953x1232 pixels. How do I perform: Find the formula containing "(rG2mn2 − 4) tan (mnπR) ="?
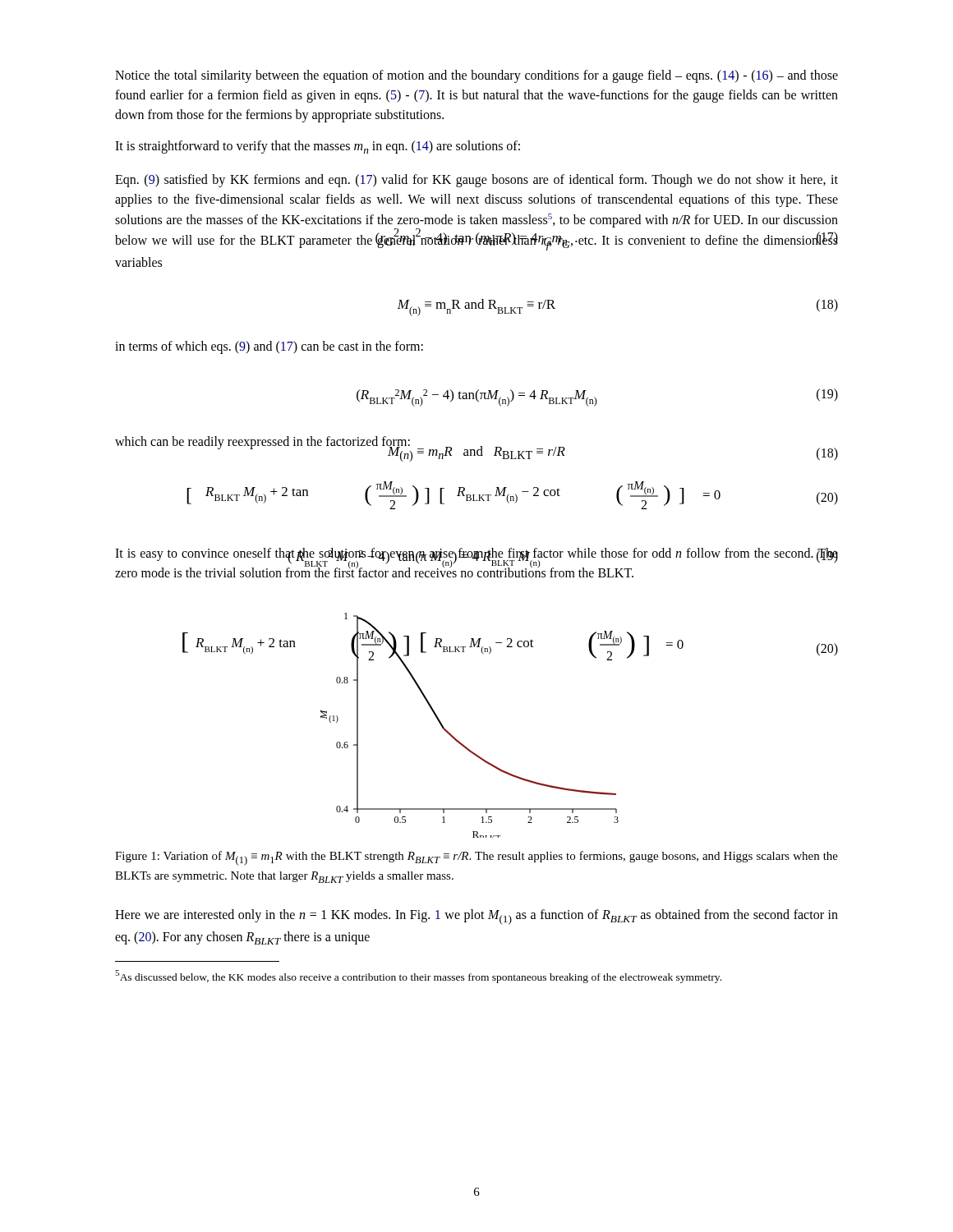606,237
